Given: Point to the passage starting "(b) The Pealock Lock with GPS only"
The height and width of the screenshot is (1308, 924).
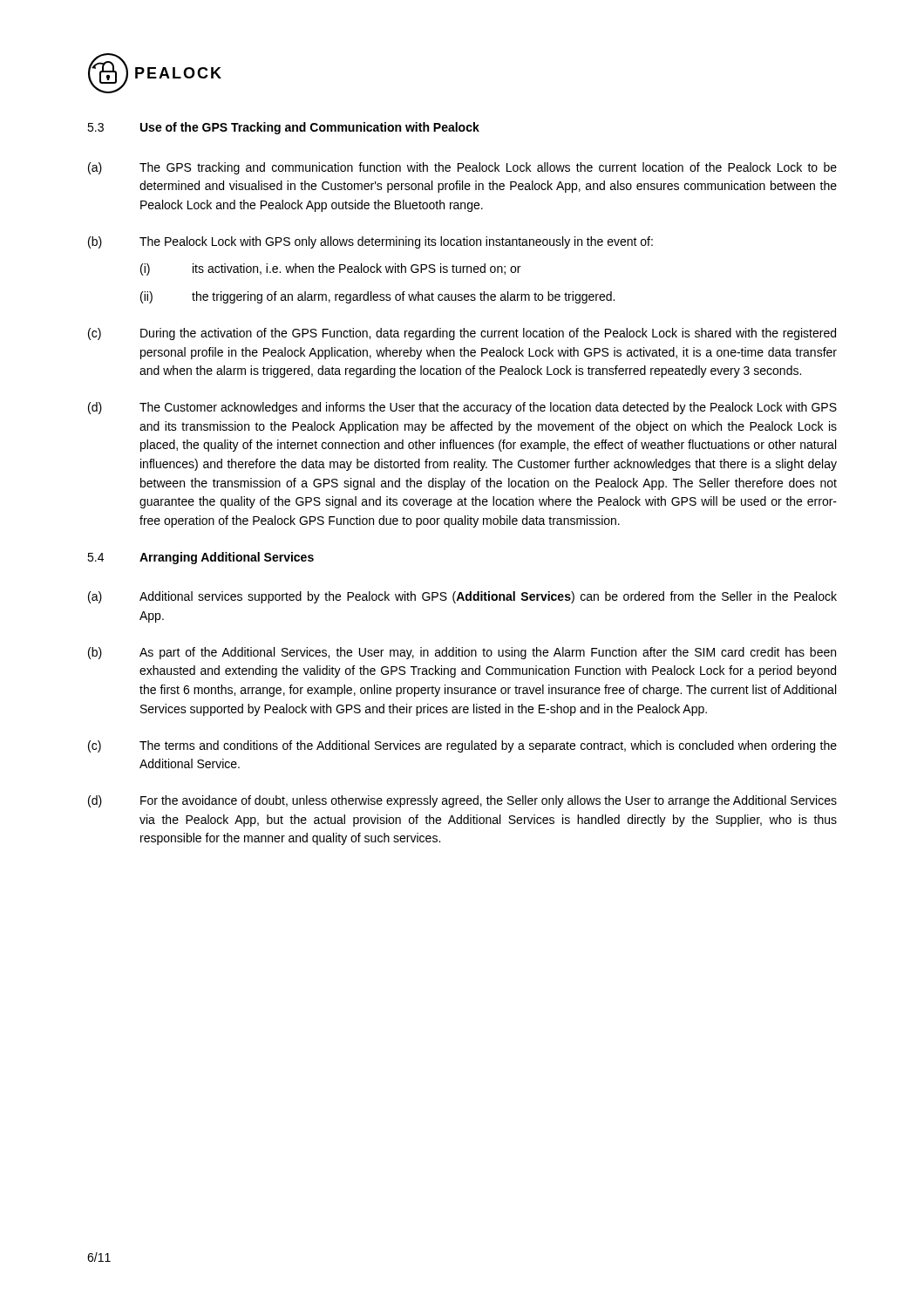Looking at the screenshot, I should [462, 242].
